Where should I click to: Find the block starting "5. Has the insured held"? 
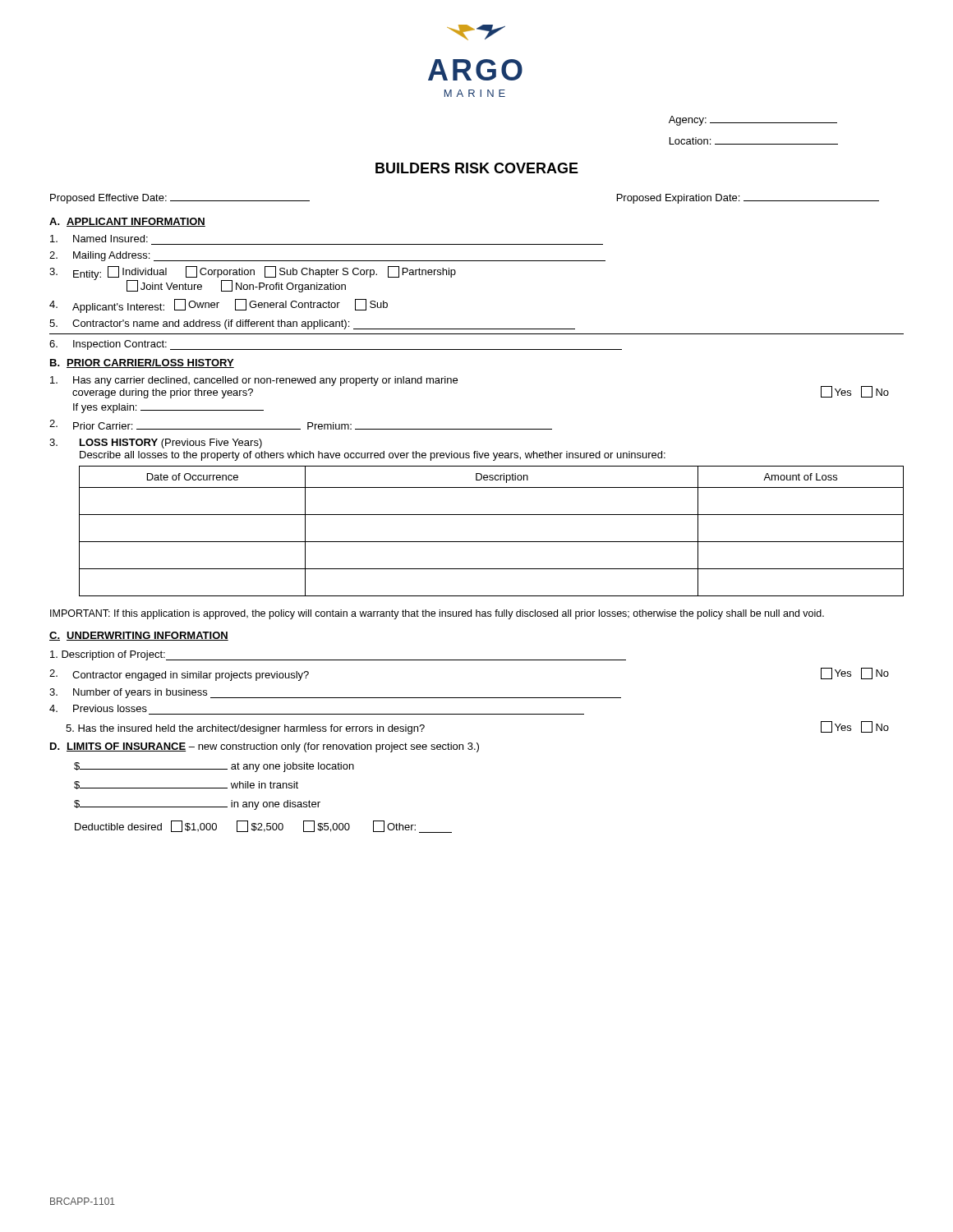click(x=251, y=727)
